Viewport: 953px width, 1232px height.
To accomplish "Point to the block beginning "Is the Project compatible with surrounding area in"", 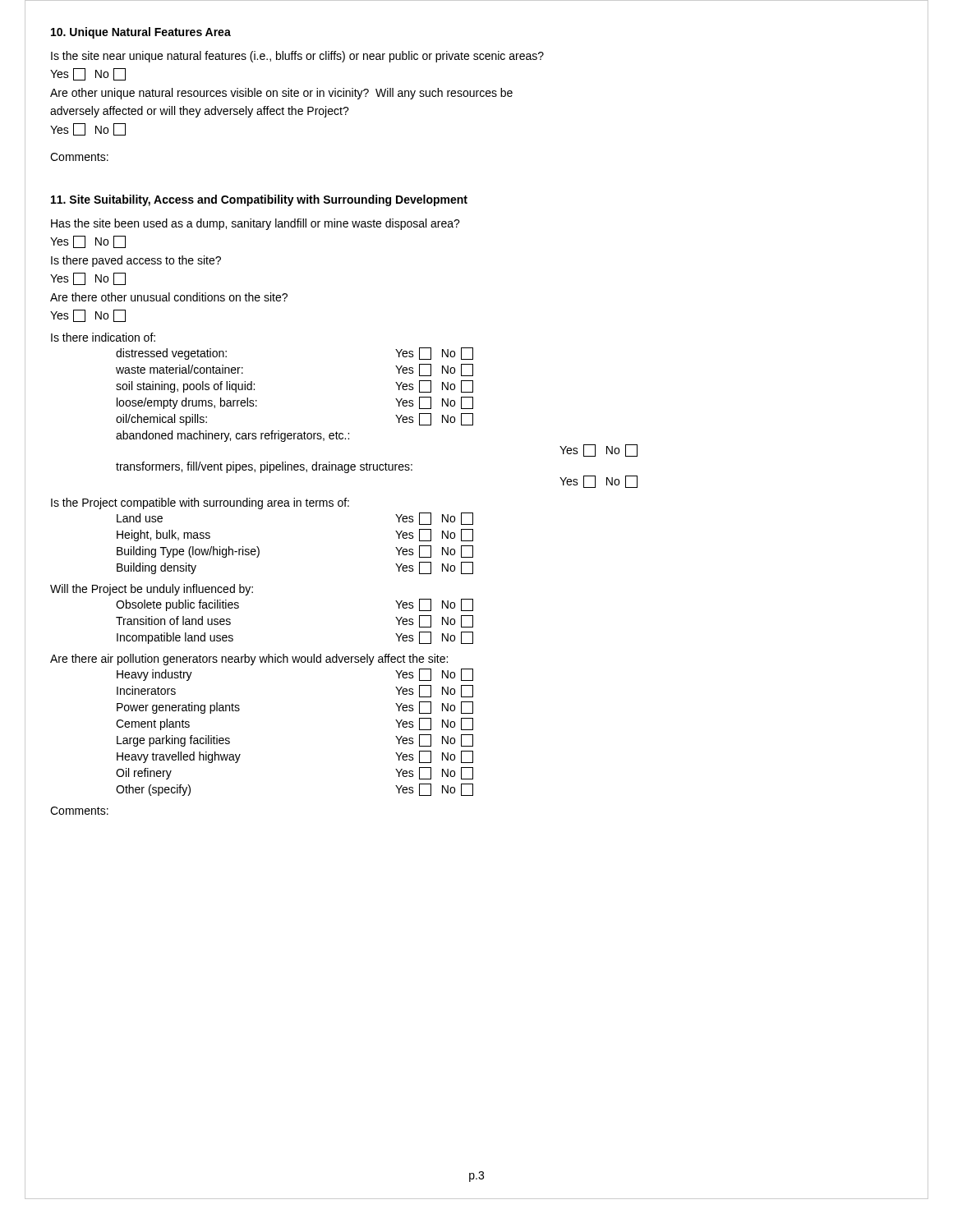I will click(x=476, y=535).
